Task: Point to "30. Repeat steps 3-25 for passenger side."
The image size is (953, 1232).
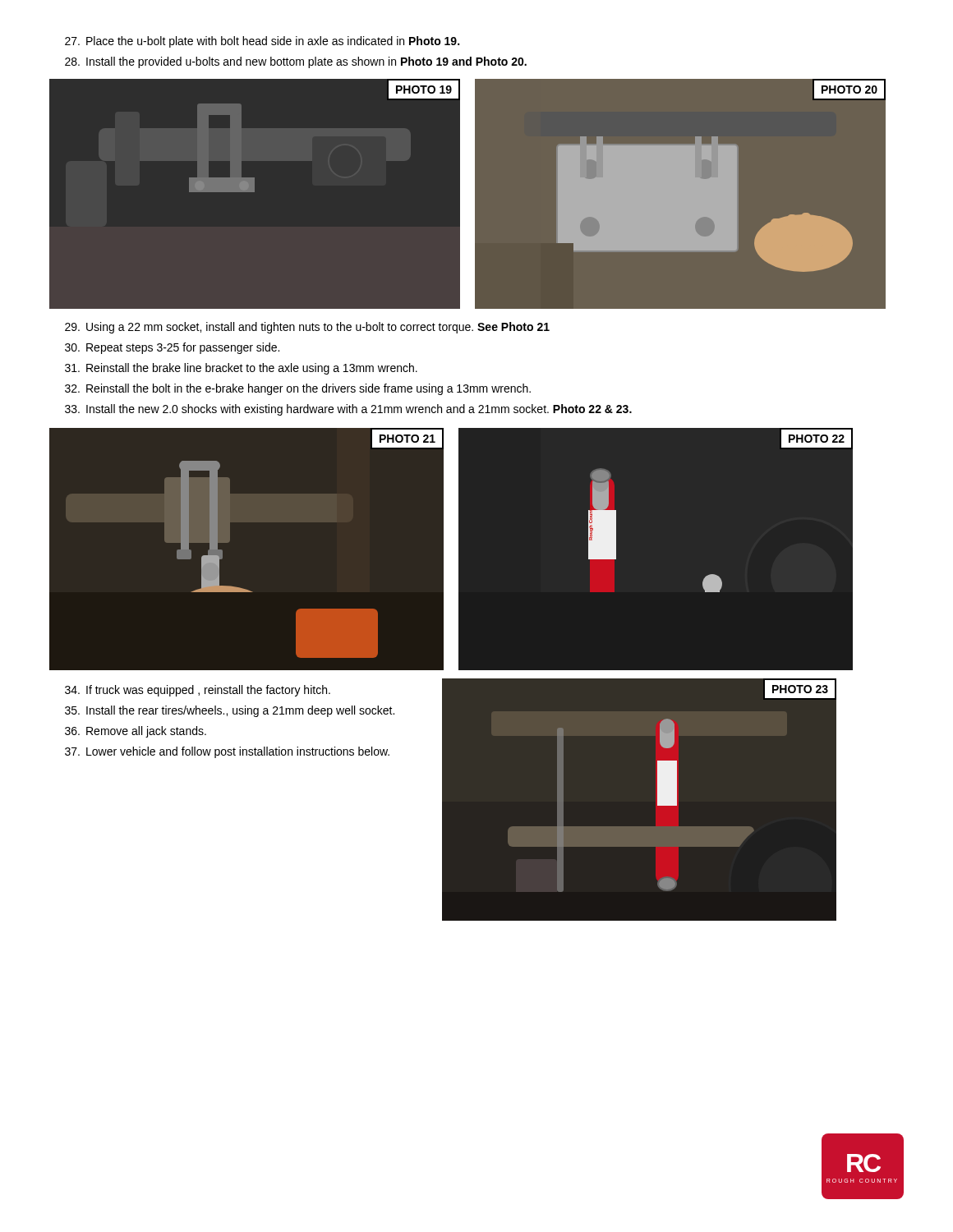Action: [x=165, y=348]
